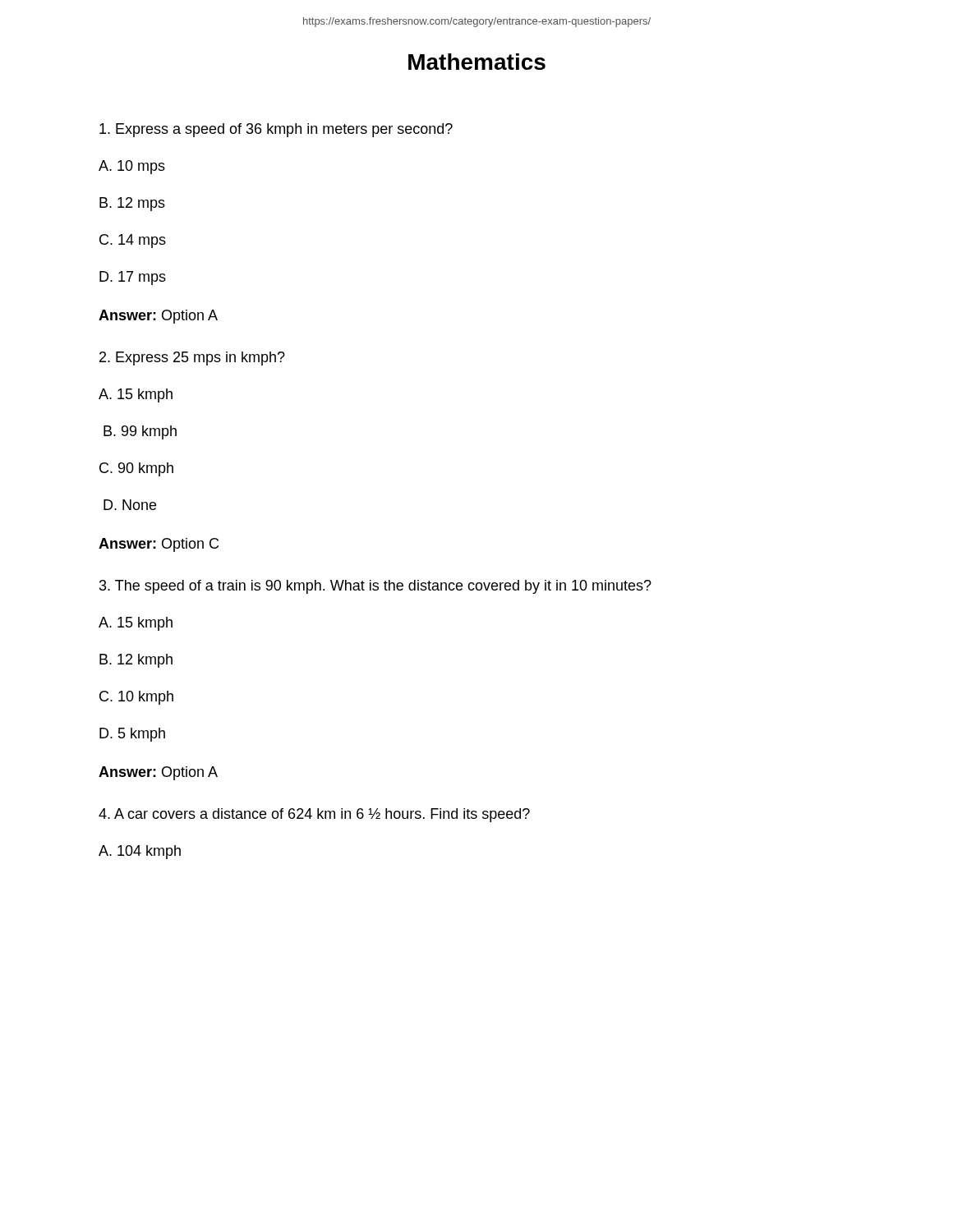Viewport: 953px width, 1232px height.
Task: Locate the text starting "C. 90 kmph"
Action: point(136,468)
